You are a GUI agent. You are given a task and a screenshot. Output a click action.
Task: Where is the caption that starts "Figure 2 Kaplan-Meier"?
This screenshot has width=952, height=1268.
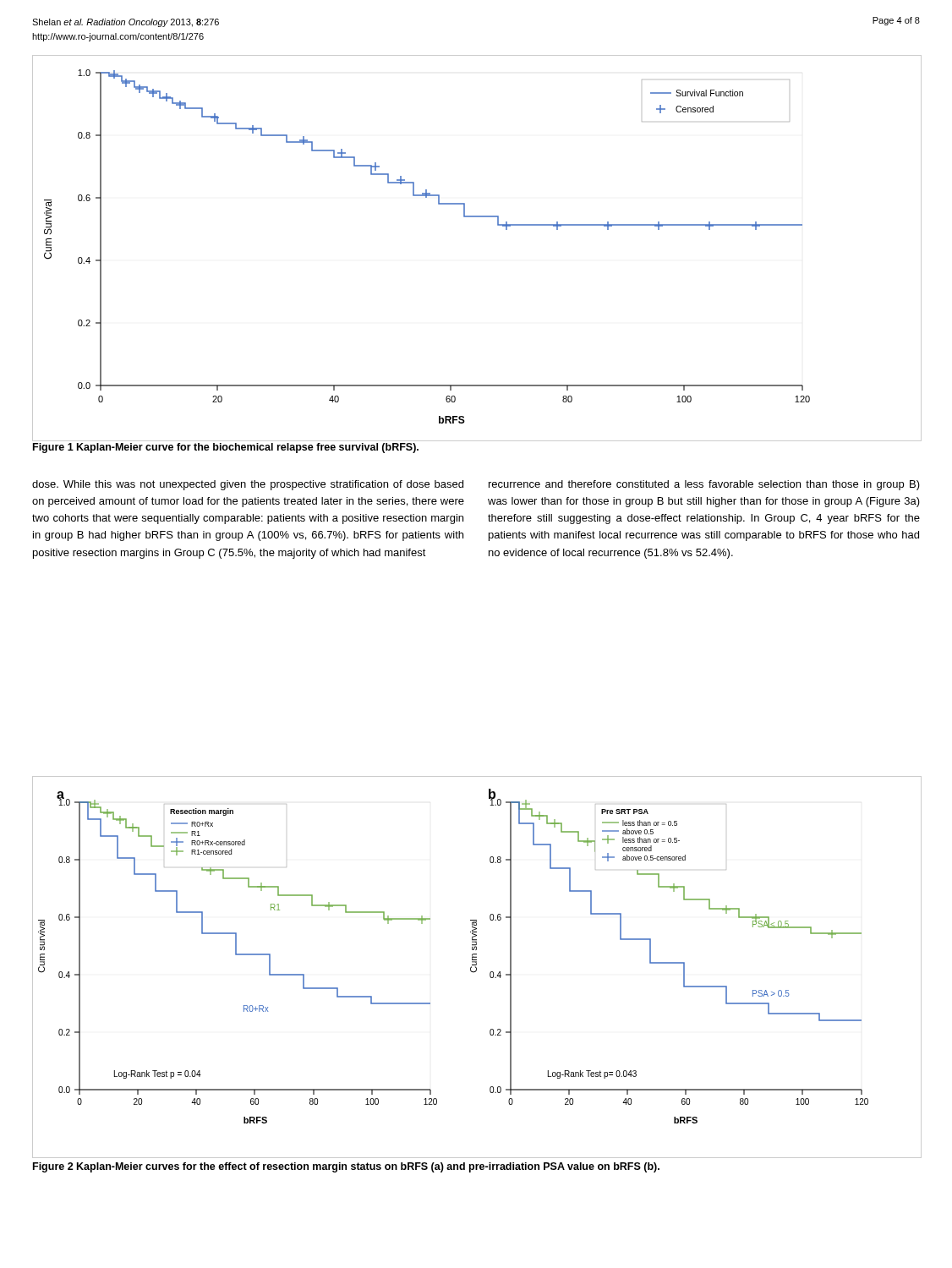[x=346, y=1167]
